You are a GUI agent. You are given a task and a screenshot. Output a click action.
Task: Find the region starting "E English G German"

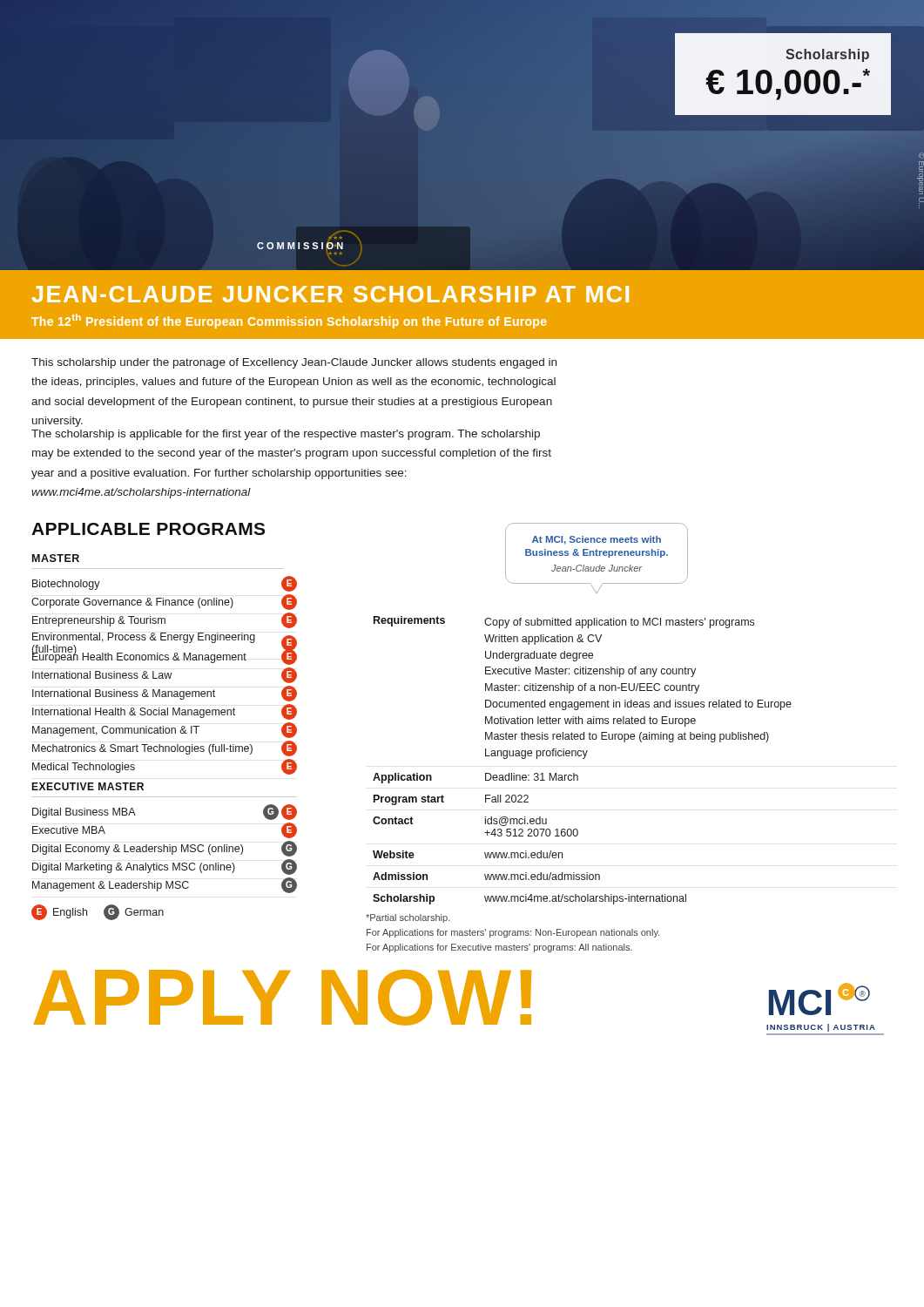pos(98,912)
